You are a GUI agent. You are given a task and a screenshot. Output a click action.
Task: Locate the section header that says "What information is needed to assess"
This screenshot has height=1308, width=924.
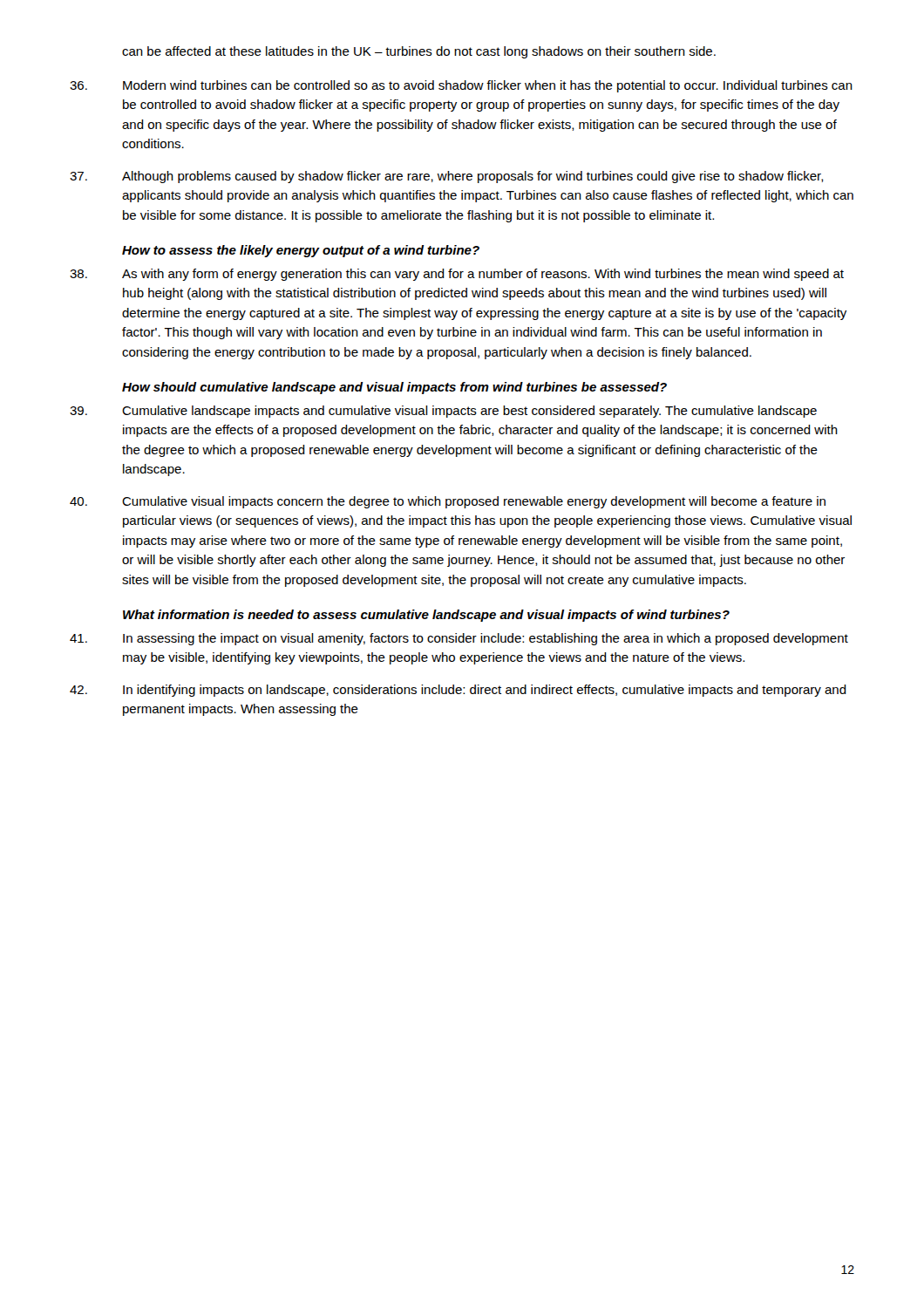point(426,614)
